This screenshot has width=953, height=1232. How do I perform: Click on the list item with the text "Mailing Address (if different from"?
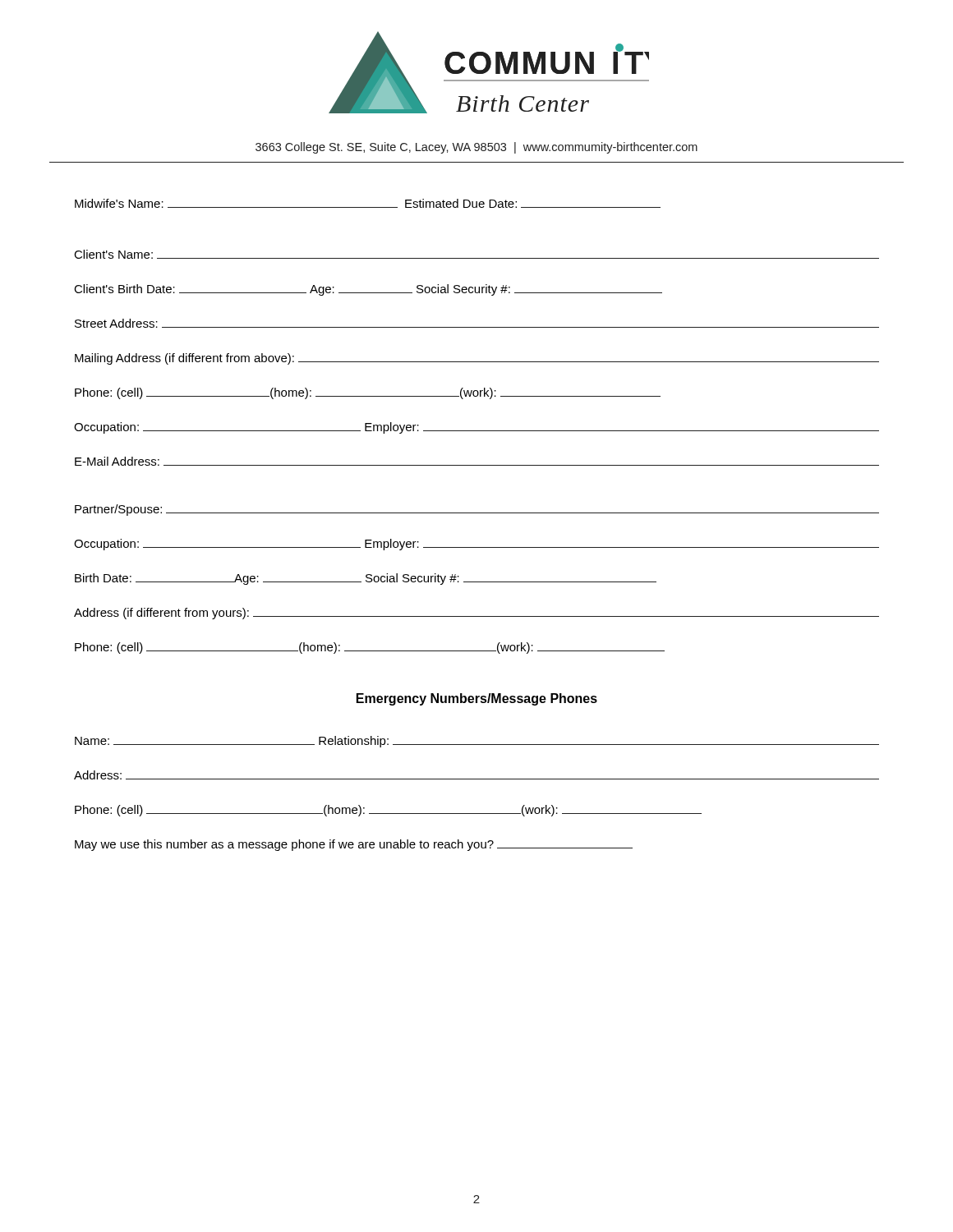[476, 356]
